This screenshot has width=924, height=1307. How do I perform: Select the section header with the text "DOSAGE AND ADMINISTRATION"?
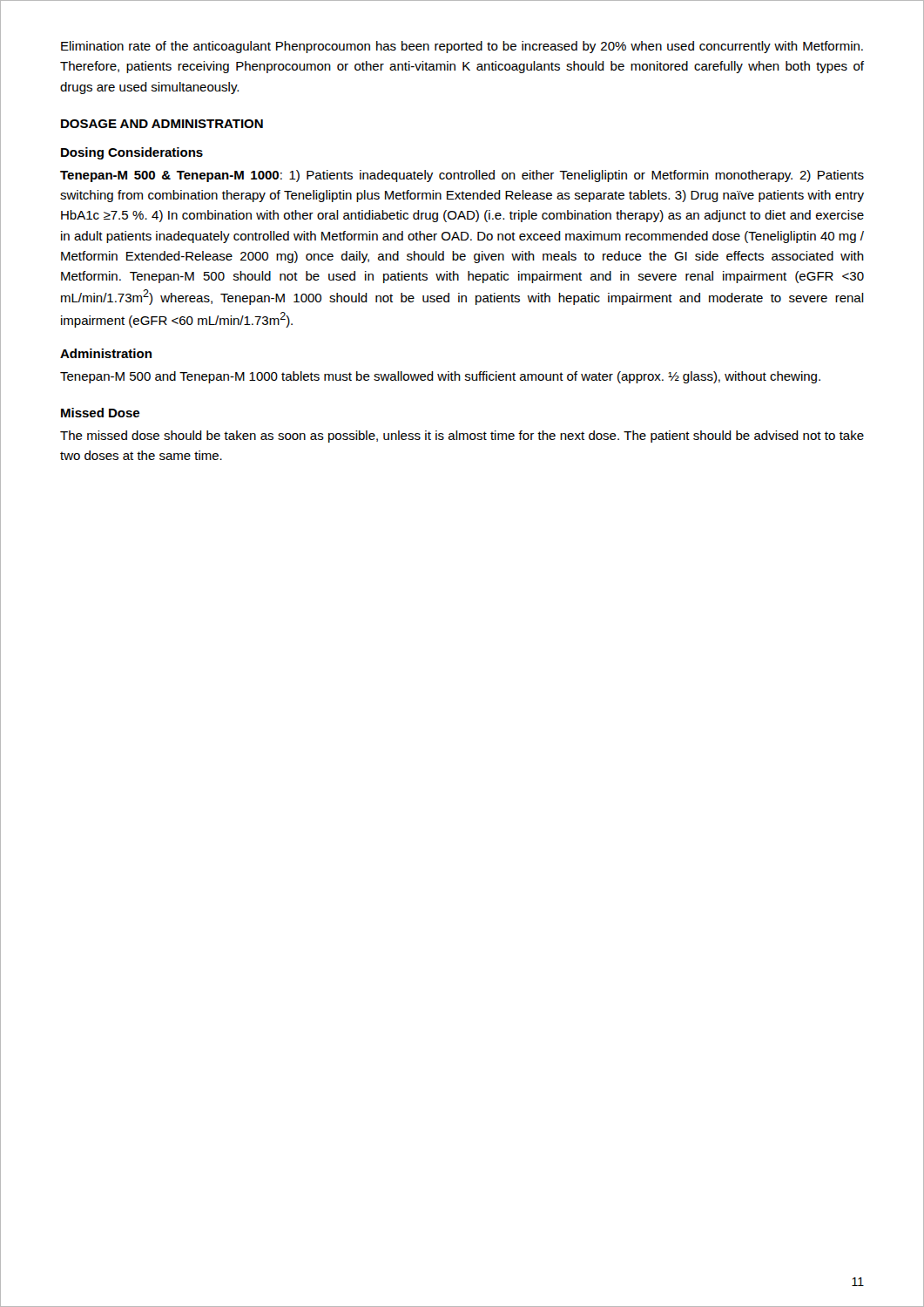click(x=162, y=123)
